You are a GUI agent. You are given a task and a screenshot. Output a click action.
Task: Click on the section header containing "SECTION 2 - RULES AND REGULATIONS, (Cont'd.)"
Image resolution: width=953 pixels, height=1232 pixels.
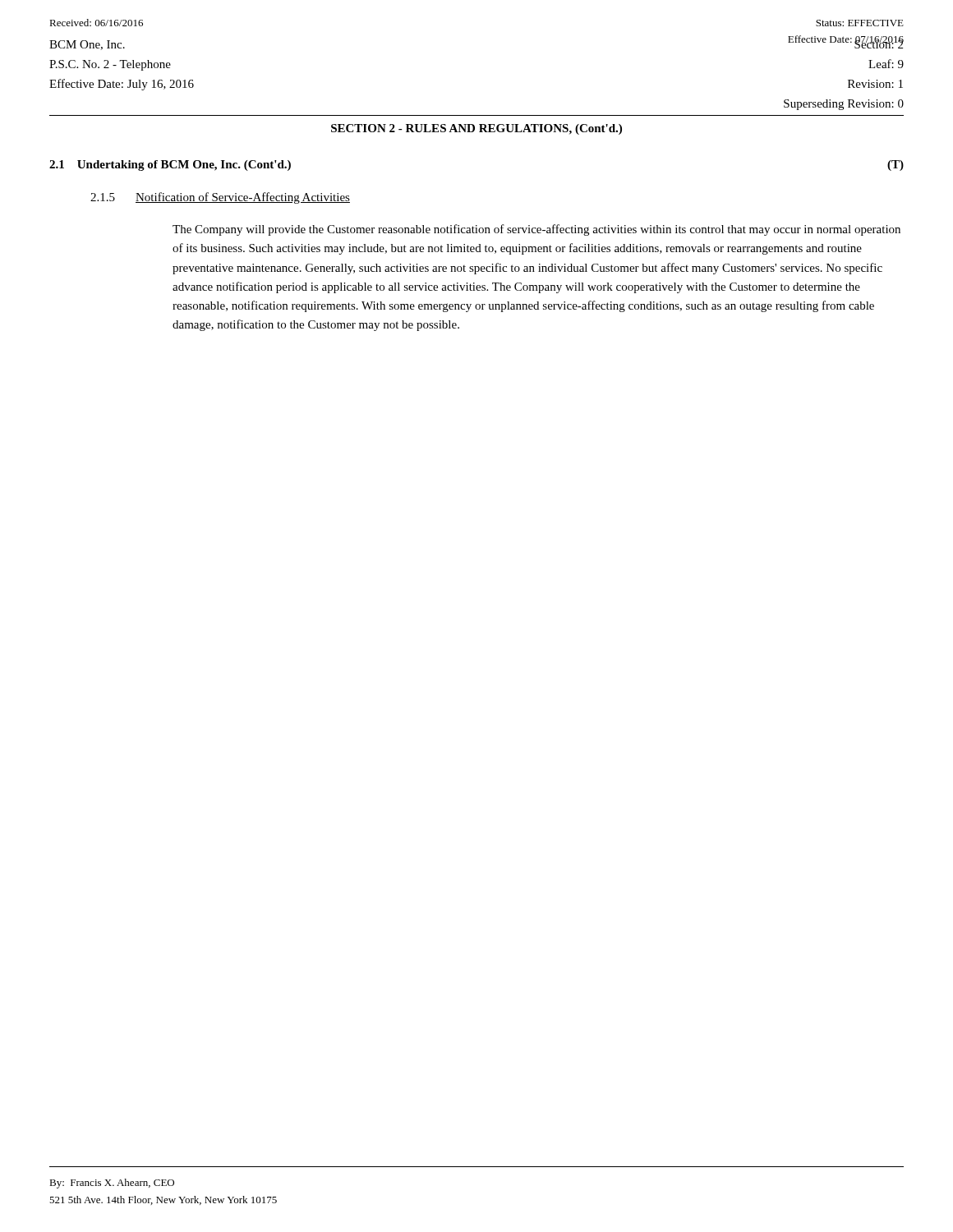pyautogui.click(x=476, y=128)
